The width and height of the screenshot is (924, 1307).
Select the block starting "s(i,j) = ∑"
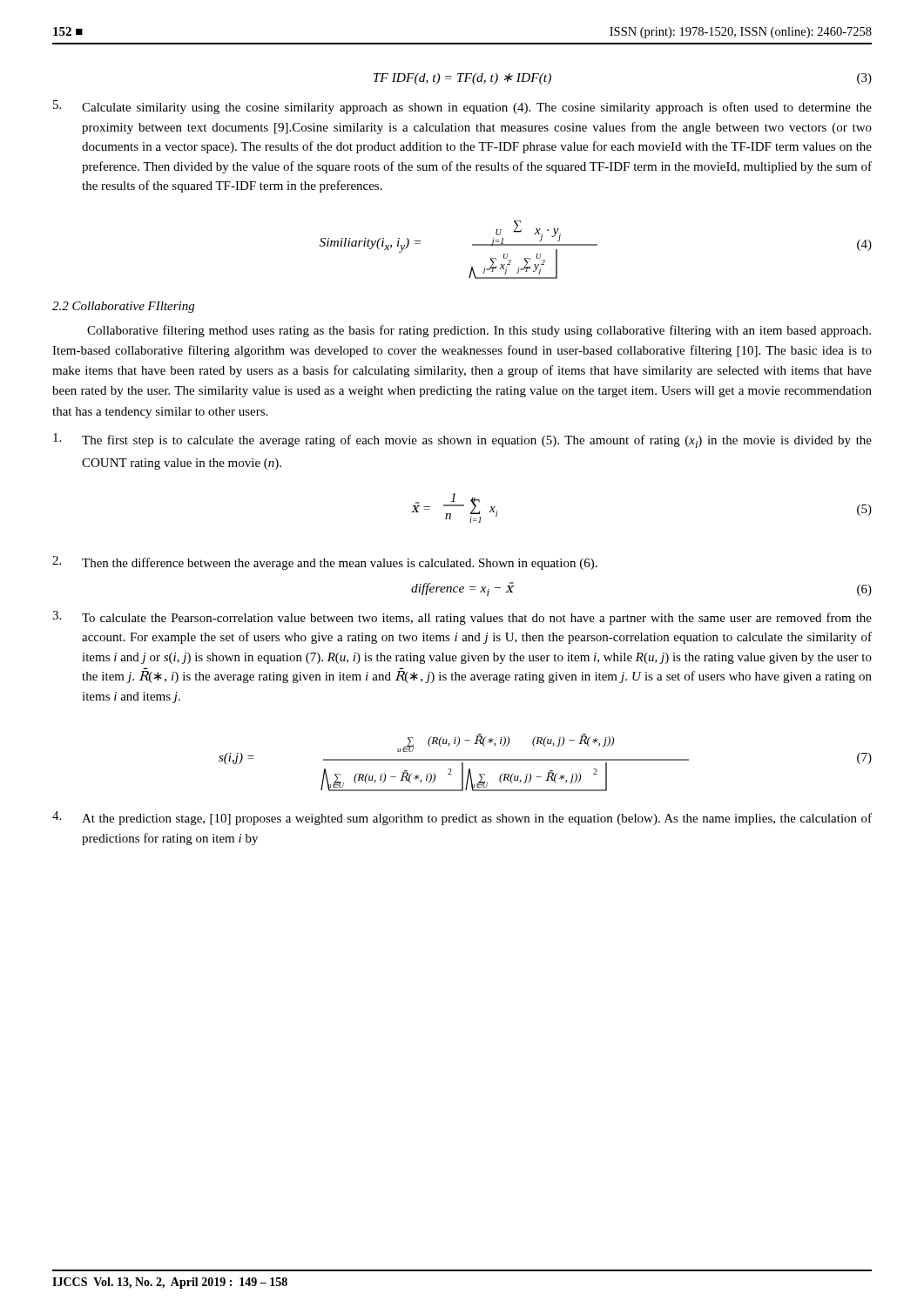532,757
